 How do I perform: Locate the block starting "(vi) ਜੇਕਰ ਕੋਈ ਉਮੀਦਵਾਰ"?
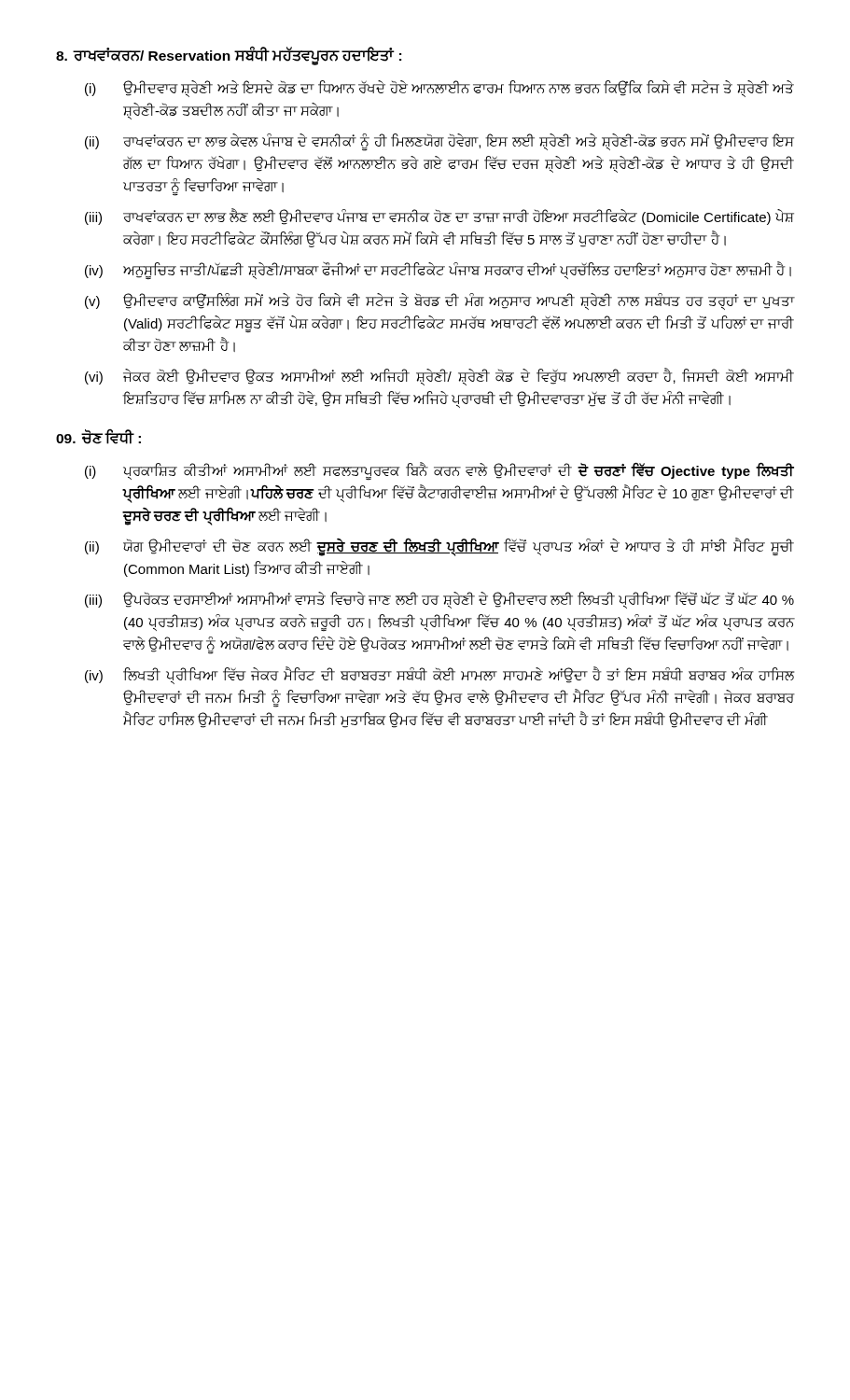pos(439,388)
